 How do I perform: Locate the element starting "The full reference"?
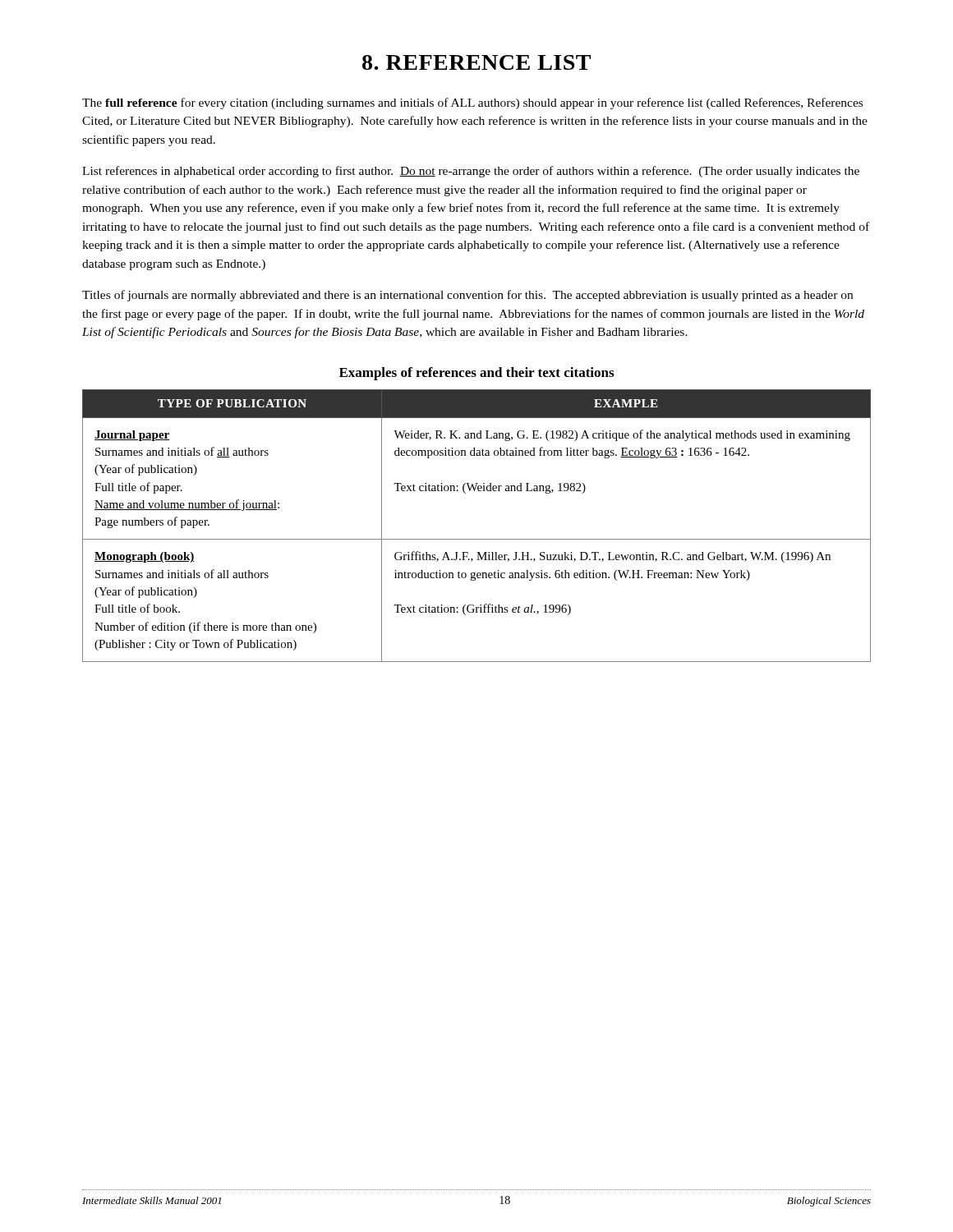(475, 121)
